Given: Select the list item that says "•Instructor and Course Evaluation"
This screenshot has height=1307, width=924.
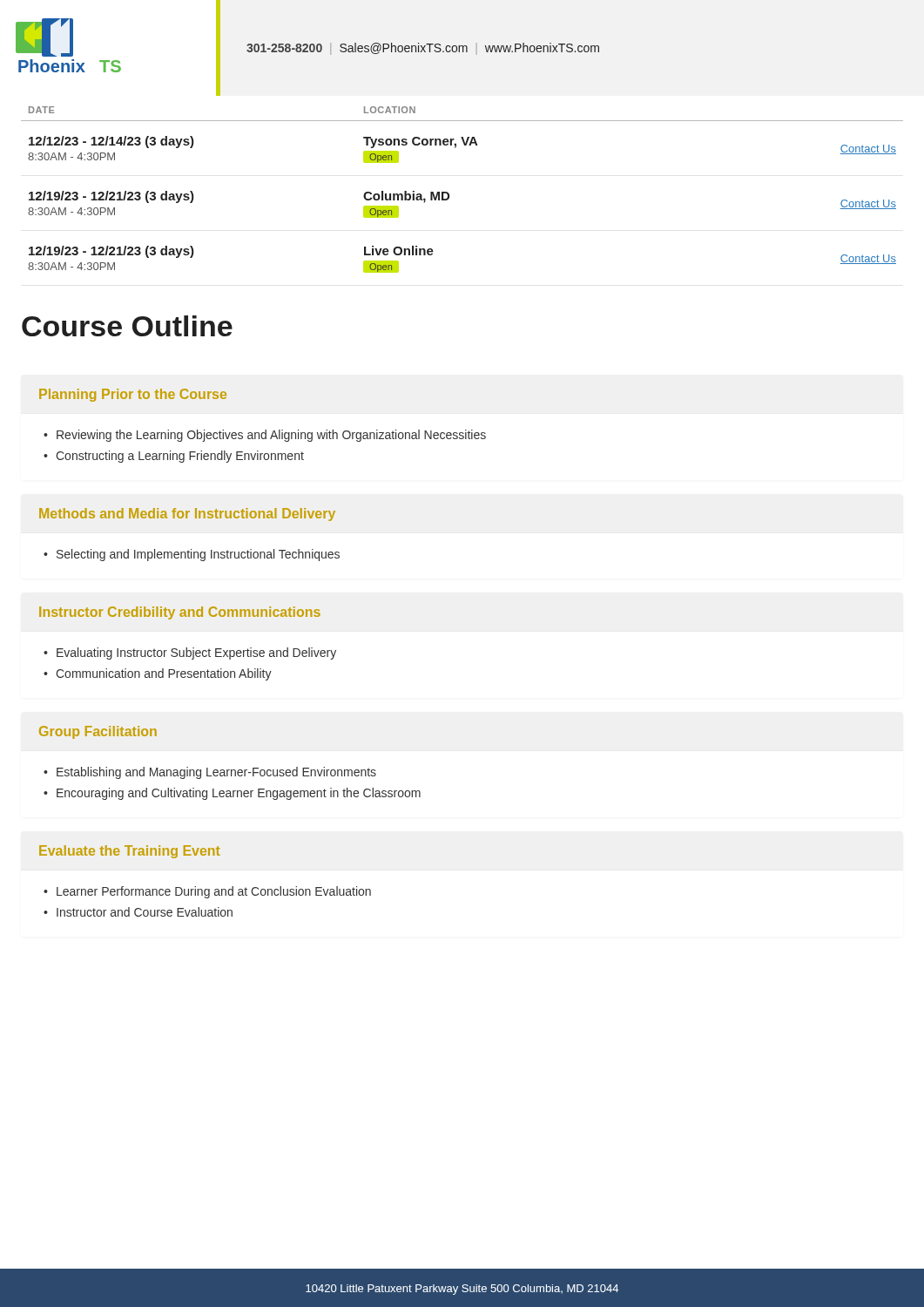Looking at the screenshot, I should point(138,912).
